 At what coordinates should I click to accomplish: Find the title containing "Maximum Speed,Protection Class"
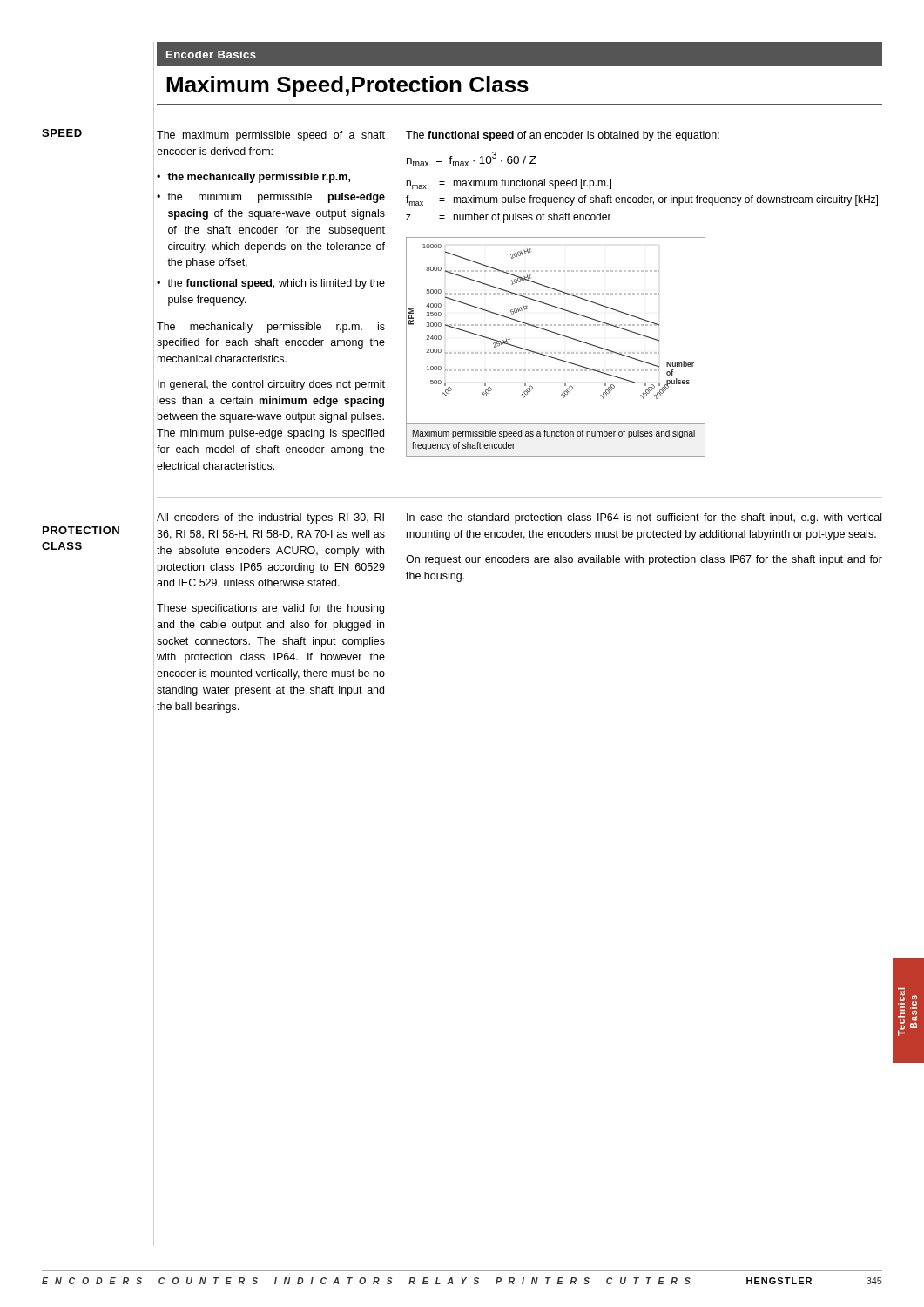click(520, 87)
